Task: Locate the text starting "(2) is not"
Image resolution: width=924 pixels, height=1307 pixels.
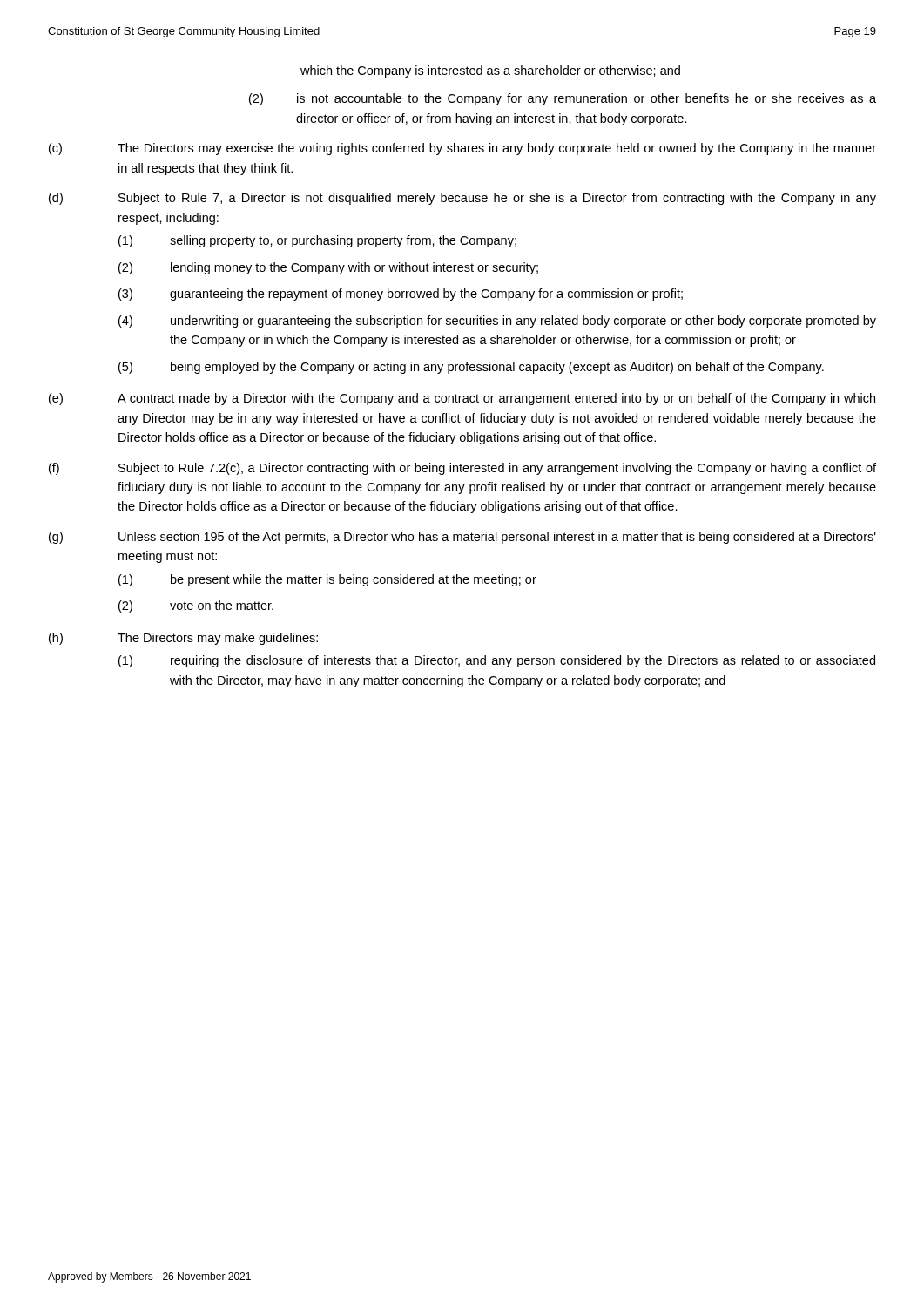Action: 462,109
